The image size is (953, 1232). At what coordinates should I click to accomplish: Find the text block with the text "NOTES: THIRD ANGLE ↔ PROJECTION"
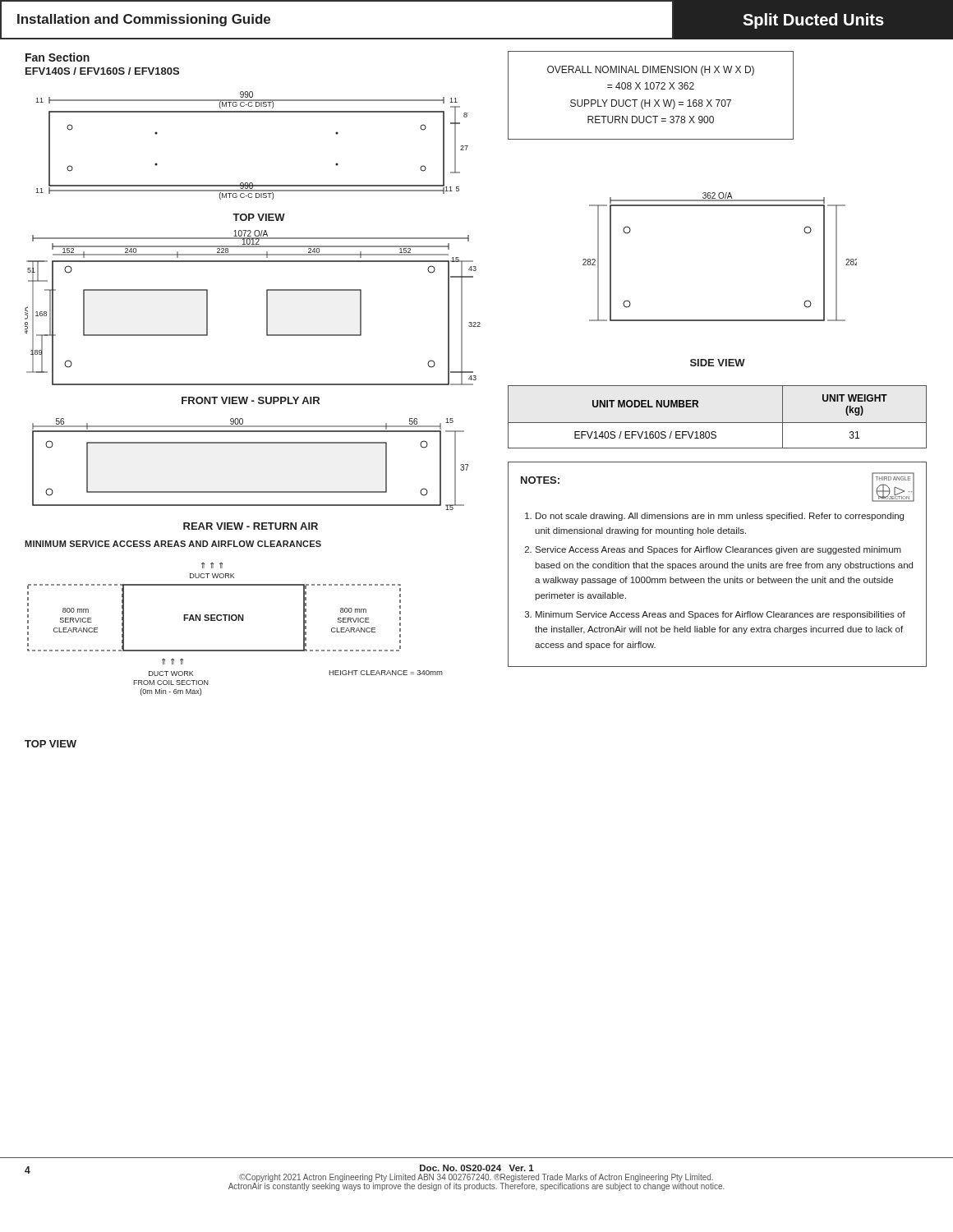click(717, 562)
